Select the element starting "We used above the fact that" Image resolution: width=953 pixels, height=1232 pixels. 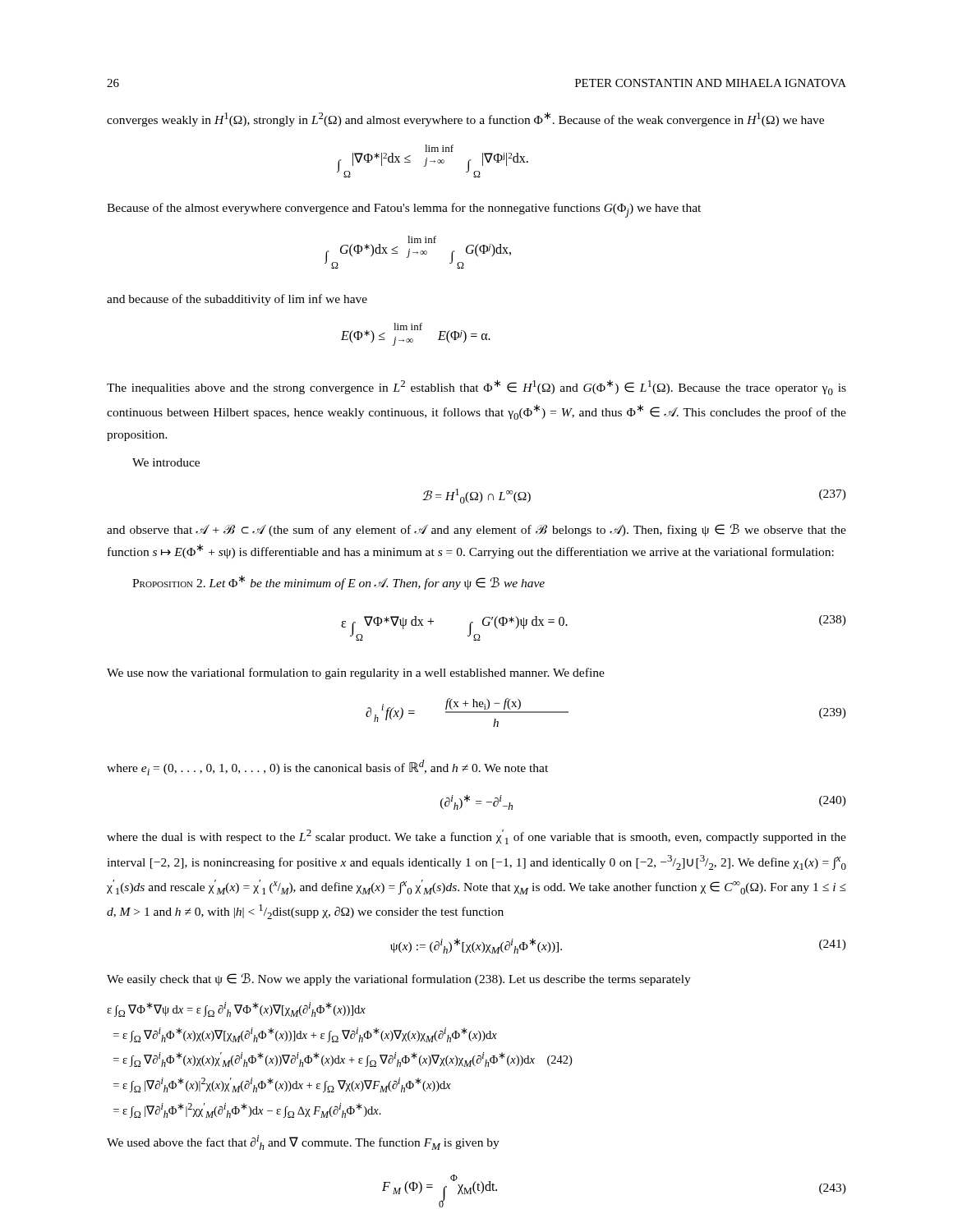point(476,1143)
